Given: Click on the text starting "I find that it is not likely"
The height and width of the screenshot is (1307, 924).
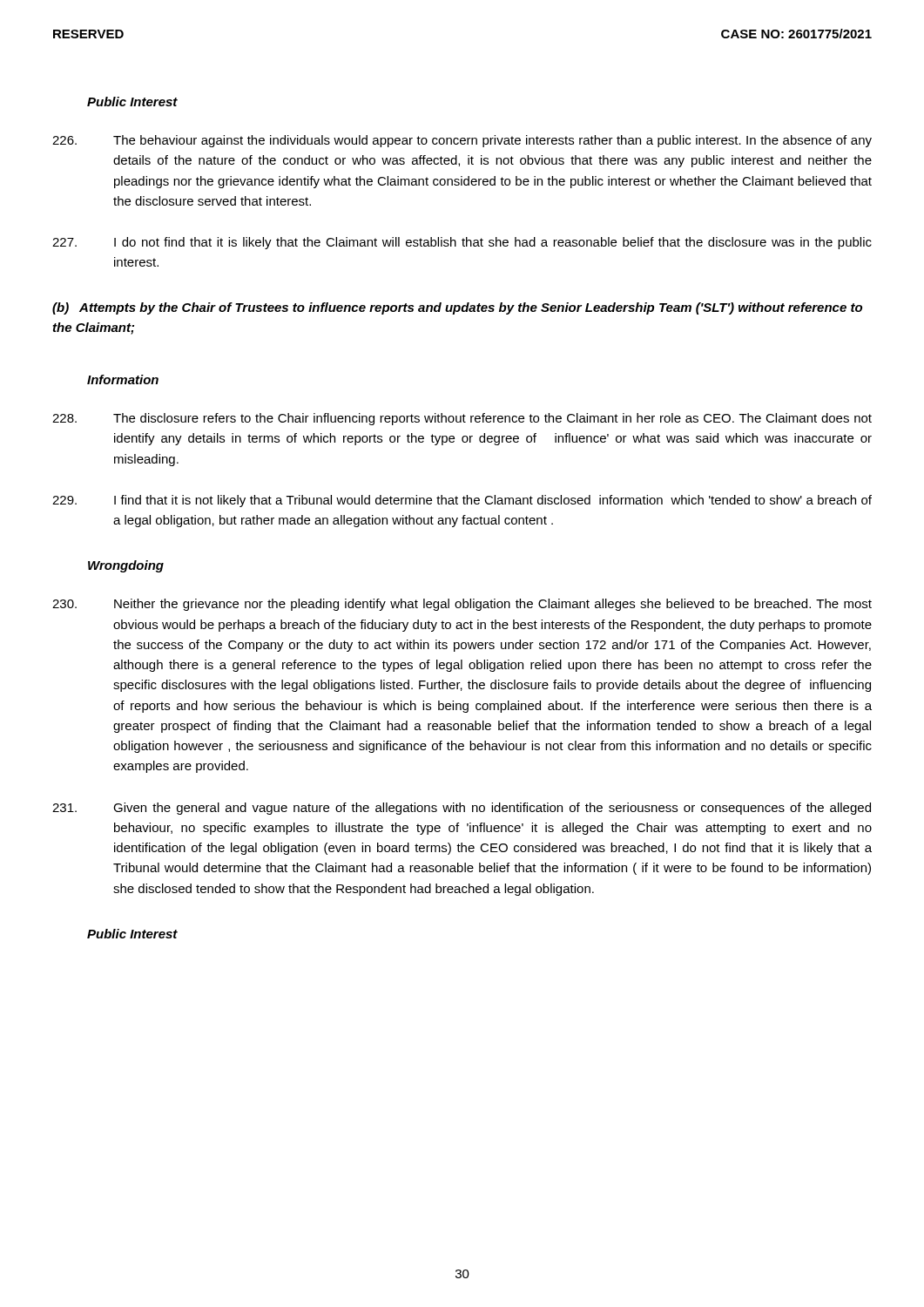Looking at the screenshot, I should point(462,510).
